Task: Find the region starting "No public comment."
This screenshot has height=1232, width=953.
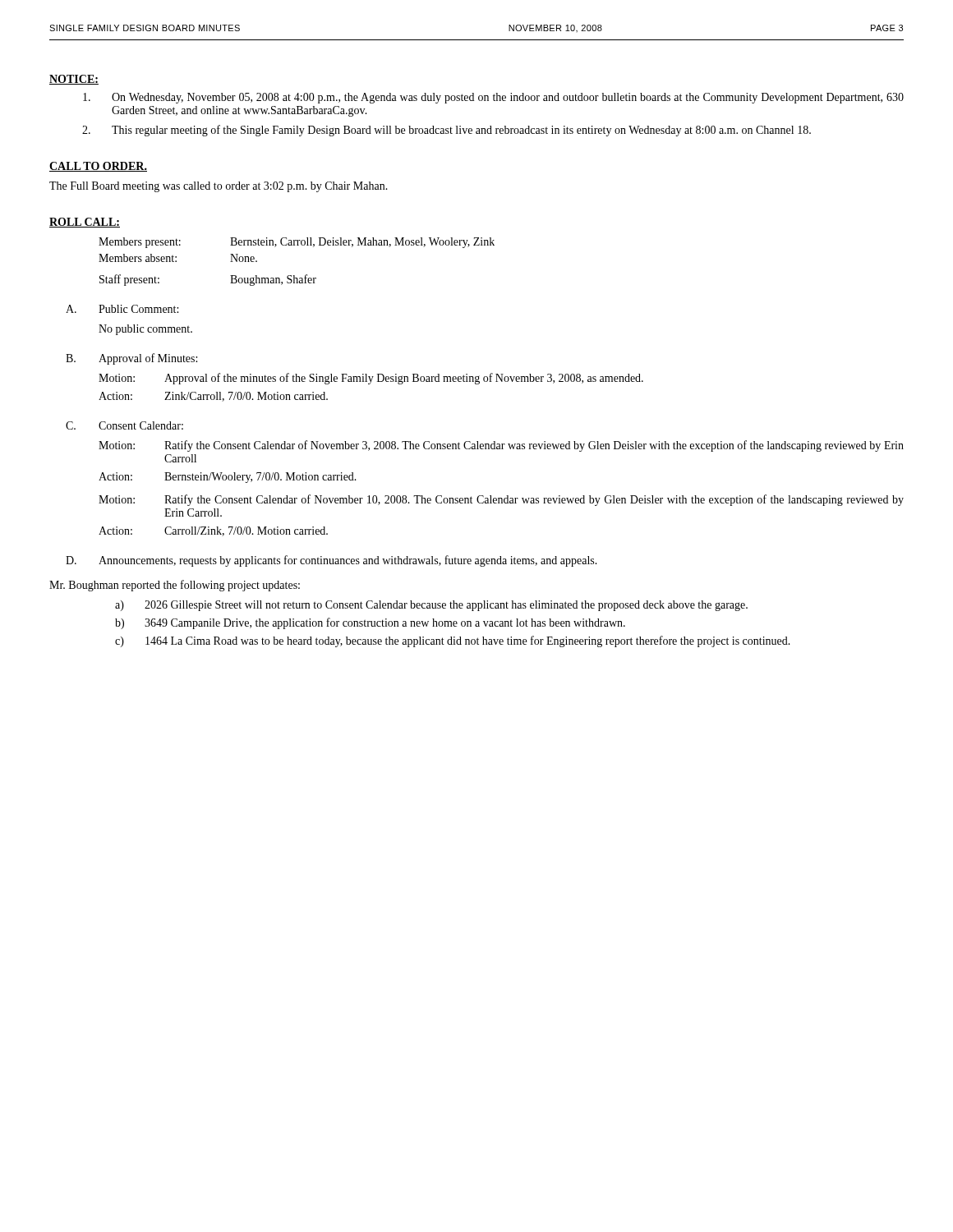Action: click(146, 329)
